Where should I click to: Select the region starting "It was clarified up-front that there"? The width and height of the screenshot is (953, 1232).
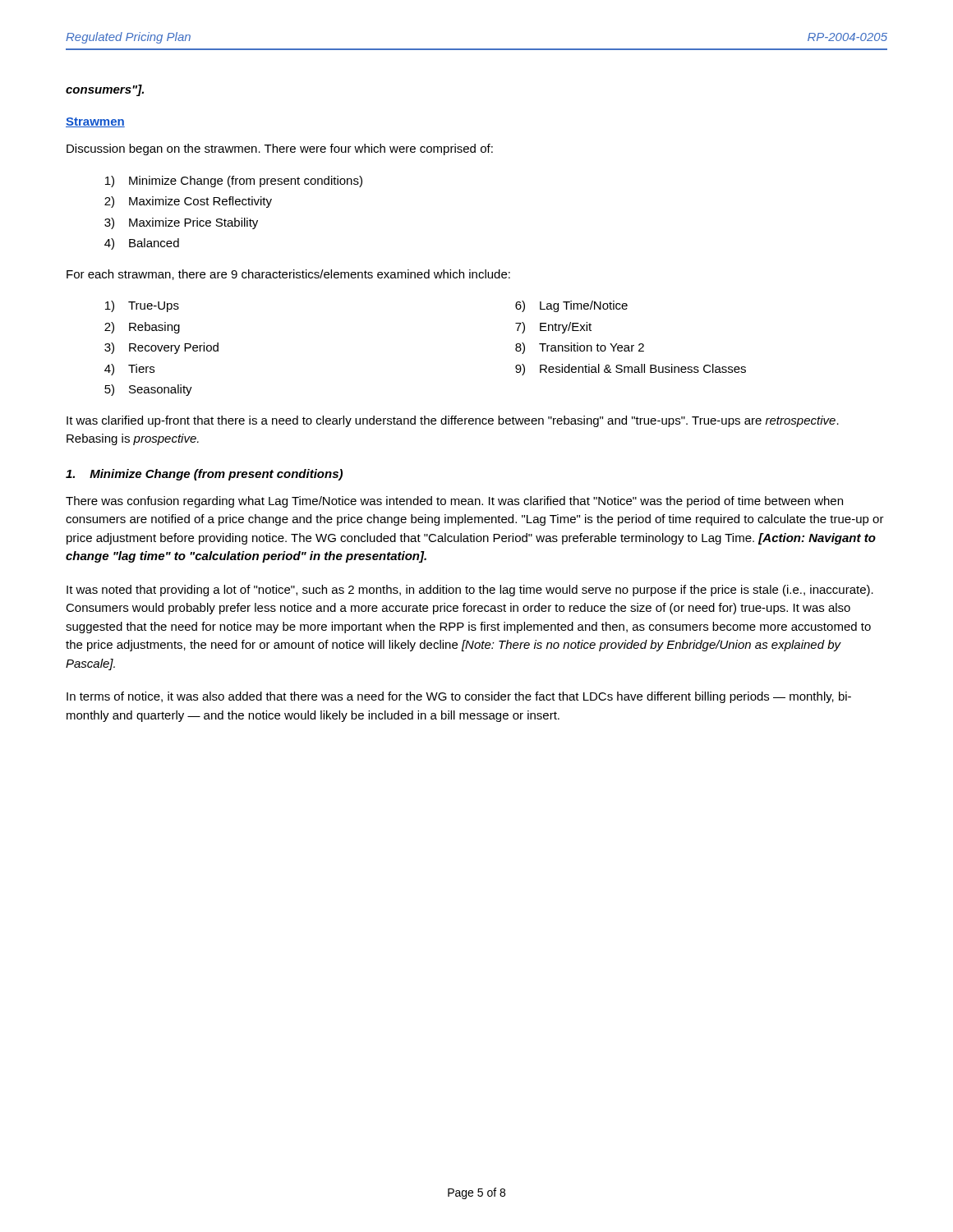453,429
